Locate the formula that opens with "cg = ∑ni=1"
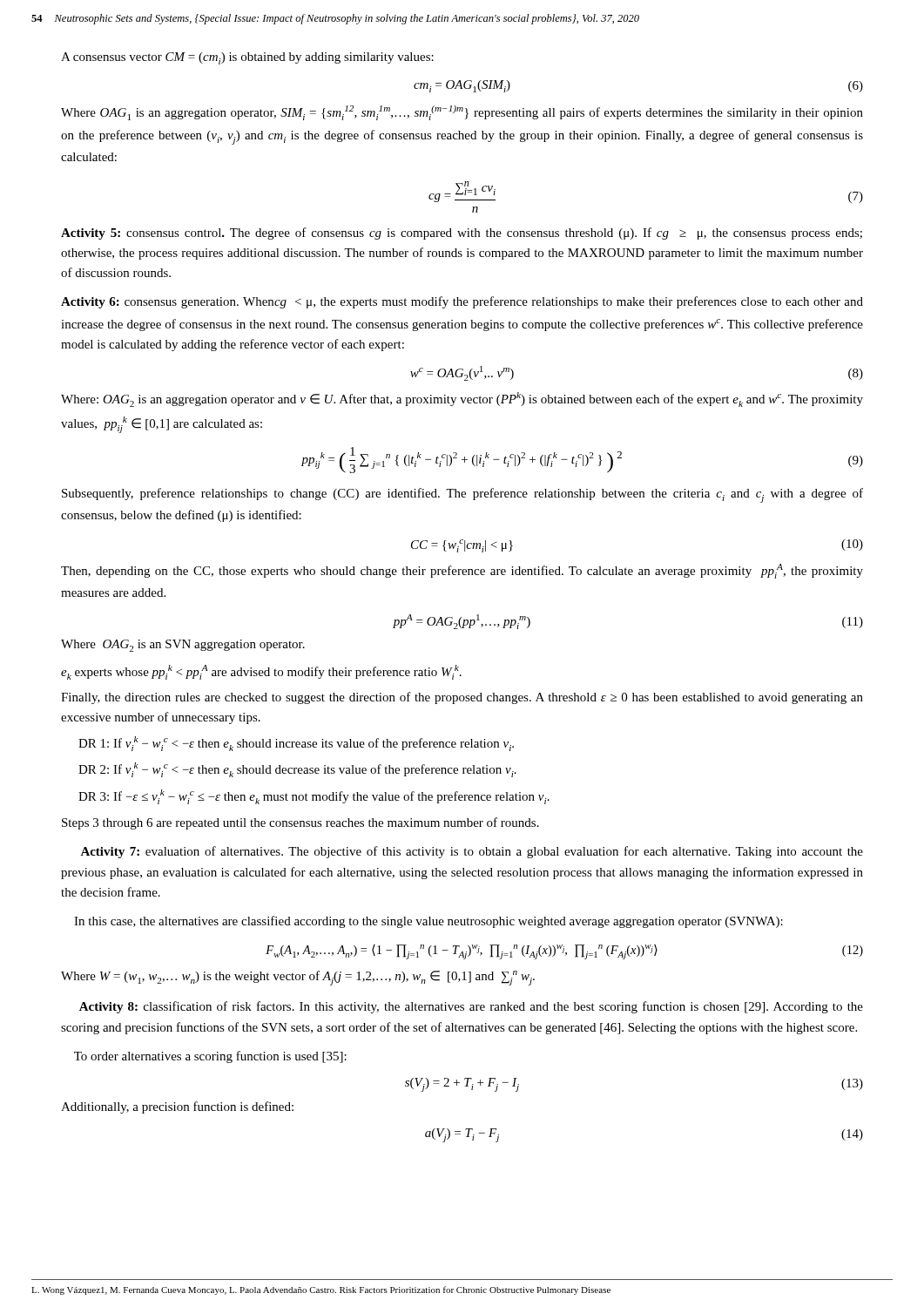The width and height of the screenshot is (924, 1307). [462, 196]
